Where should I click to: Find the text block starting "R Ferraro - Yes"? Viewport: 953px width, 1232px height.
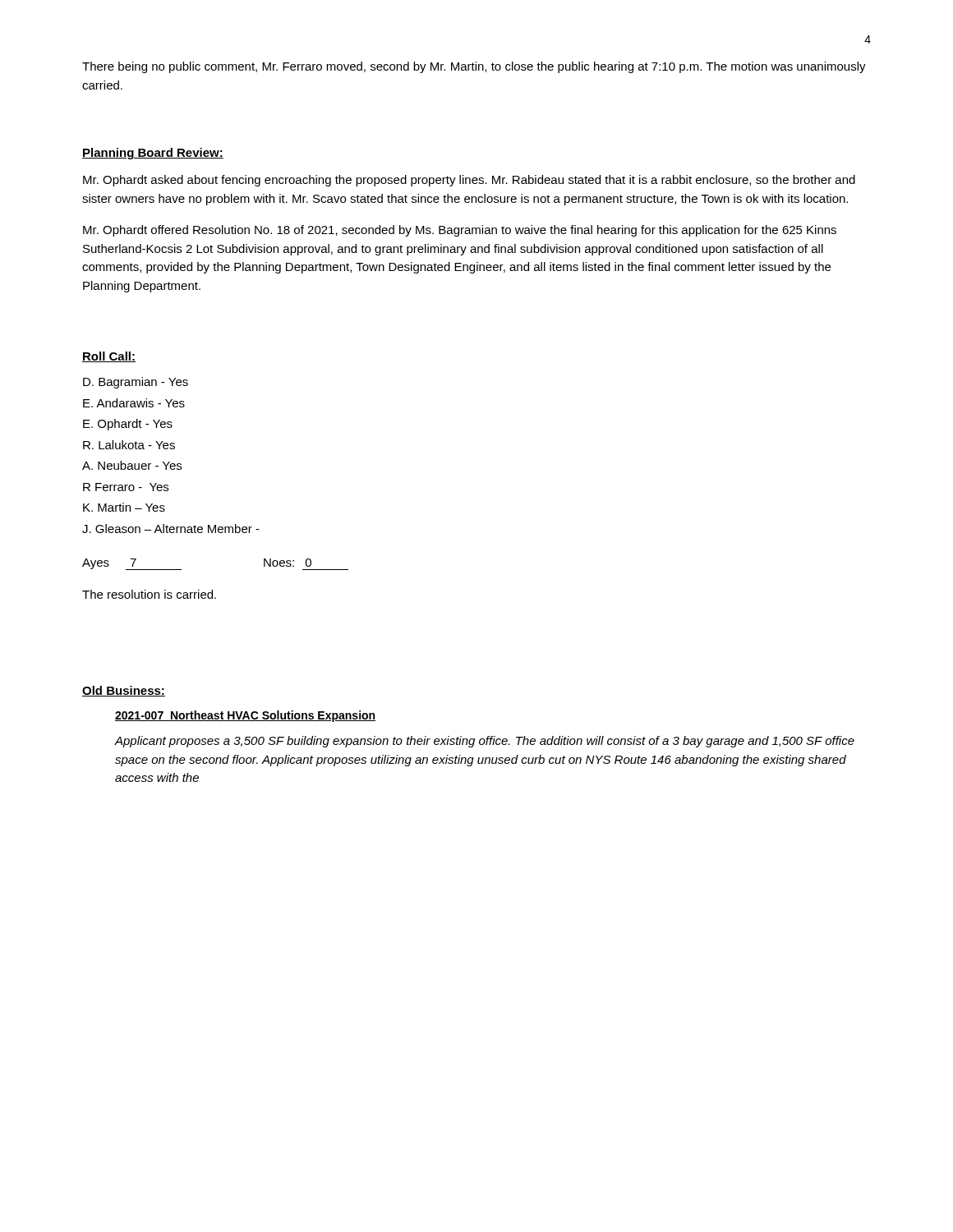tap(126, 486)
